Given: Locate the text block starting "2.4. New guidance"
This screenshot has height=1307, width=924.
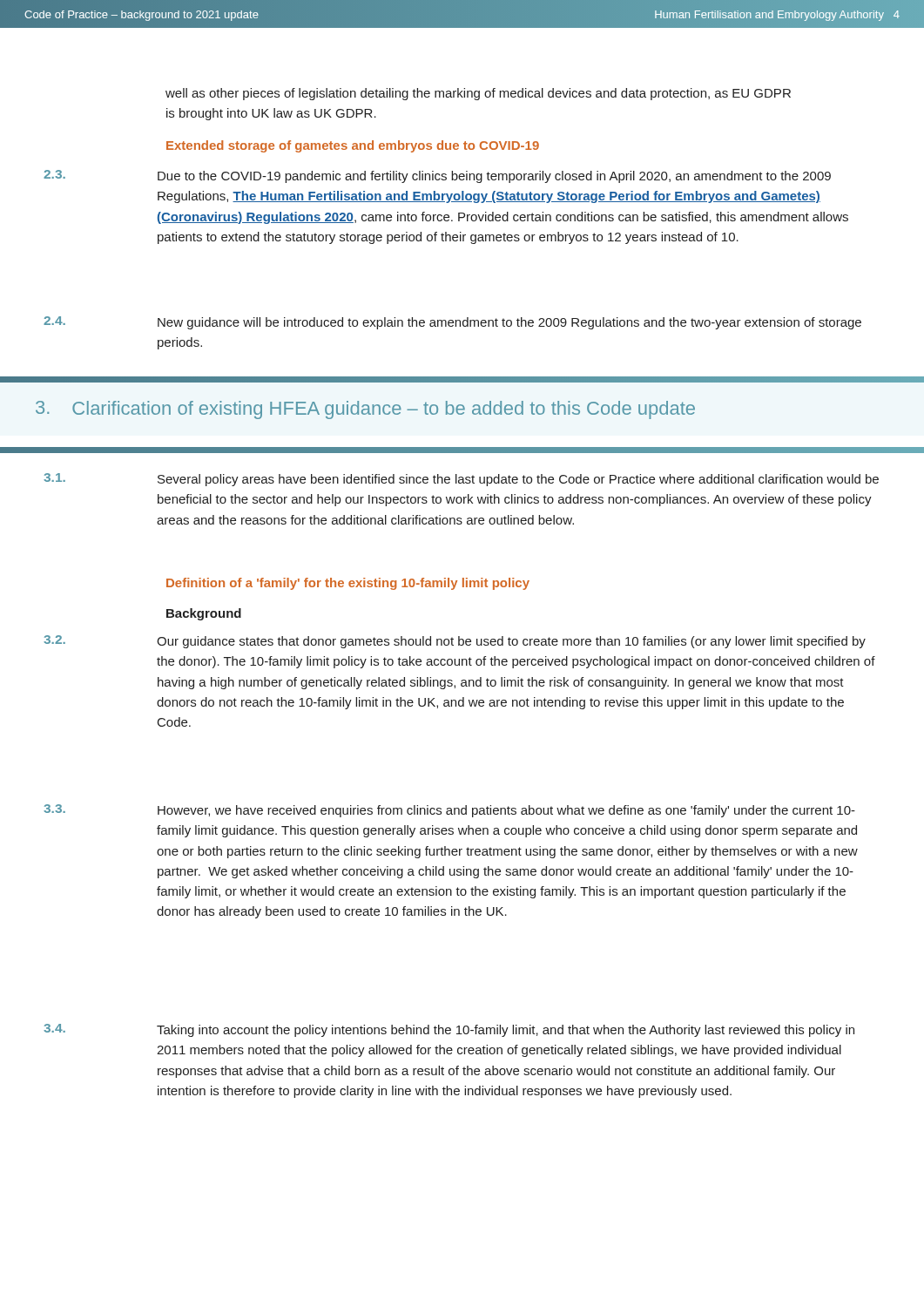Looking at the screenshot, I should (x=462, y=332).
